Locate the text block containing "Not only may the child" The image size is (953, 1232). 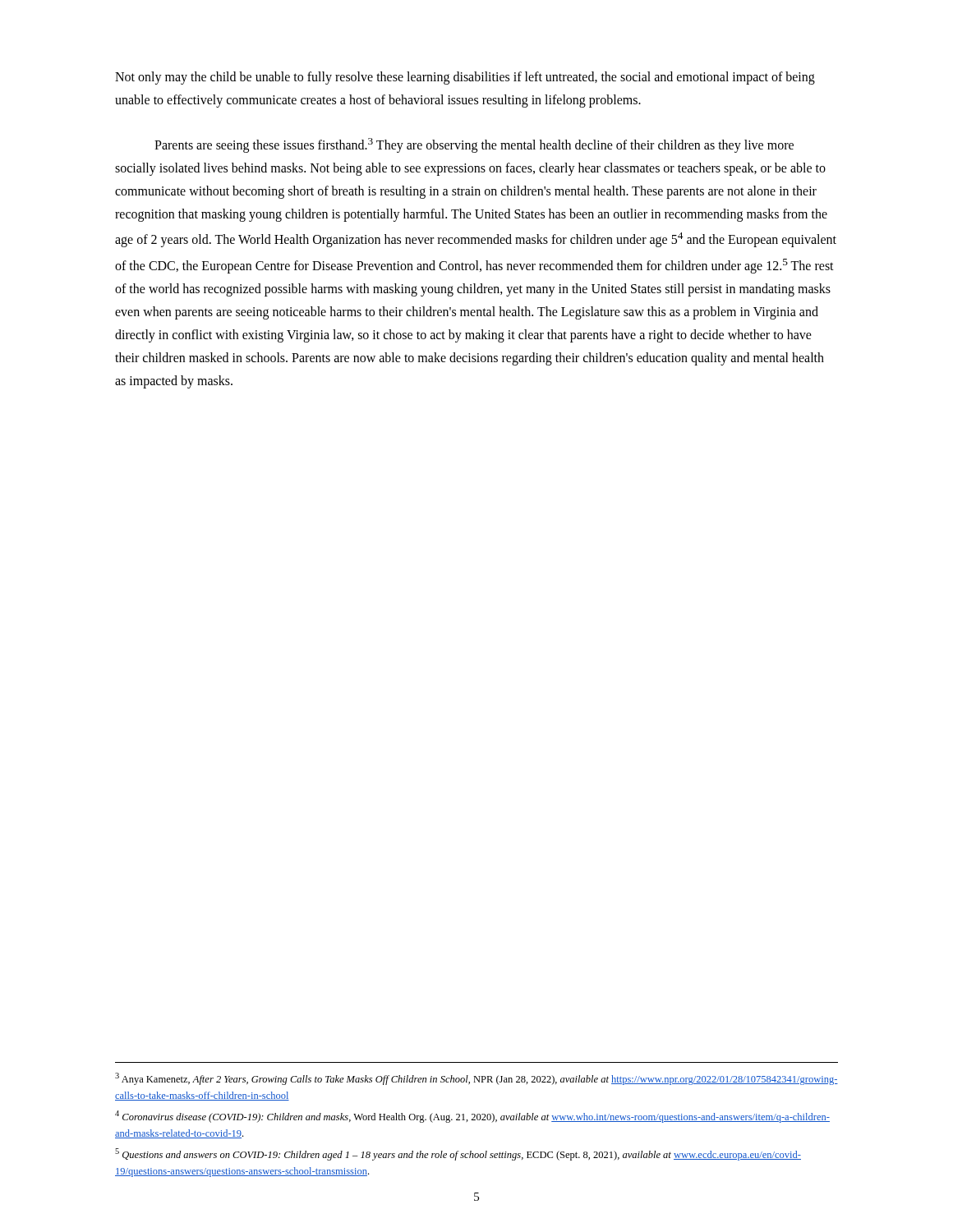coord(476,229)
